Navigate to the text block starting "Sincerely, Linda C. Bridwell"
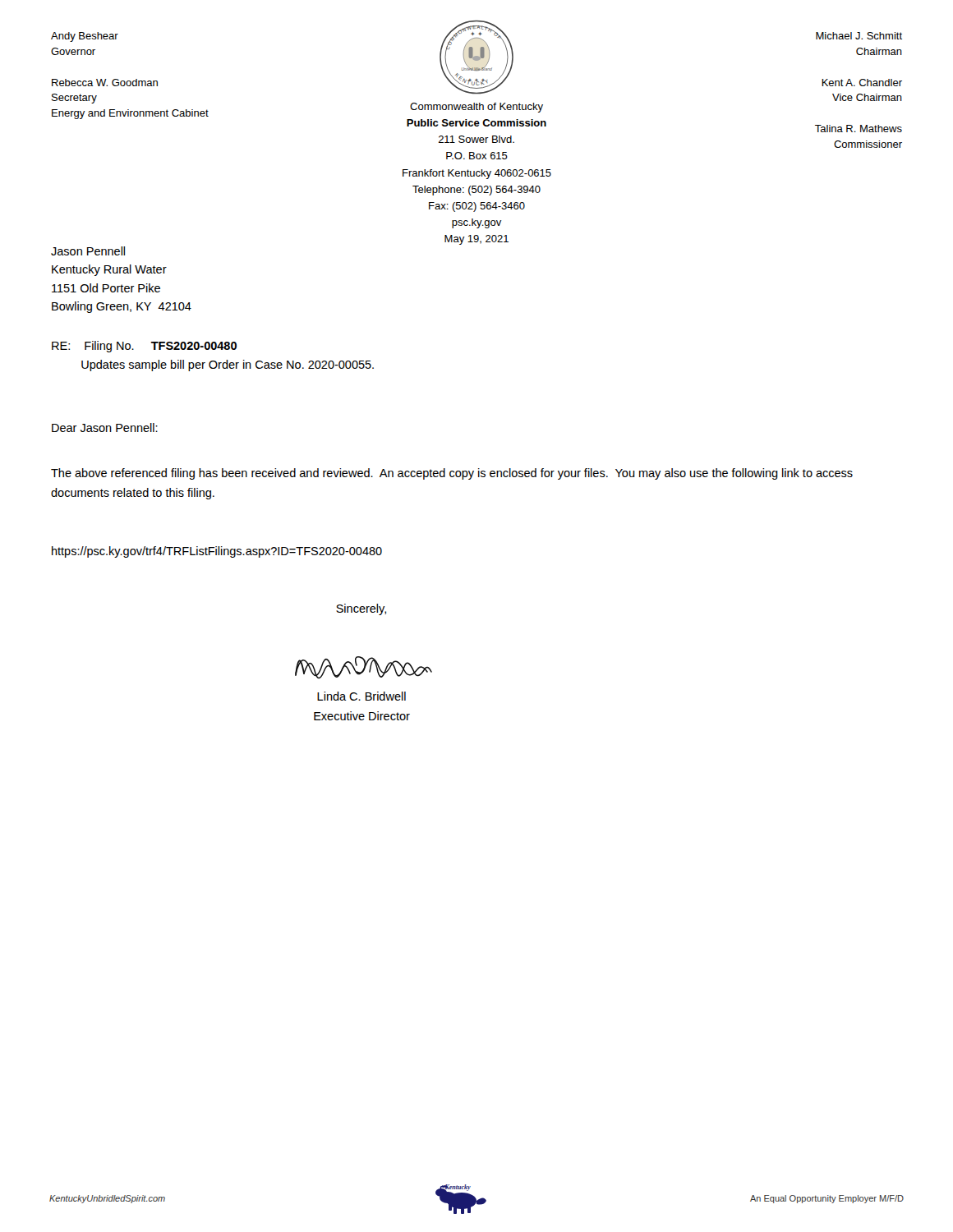 click(361, 662)
